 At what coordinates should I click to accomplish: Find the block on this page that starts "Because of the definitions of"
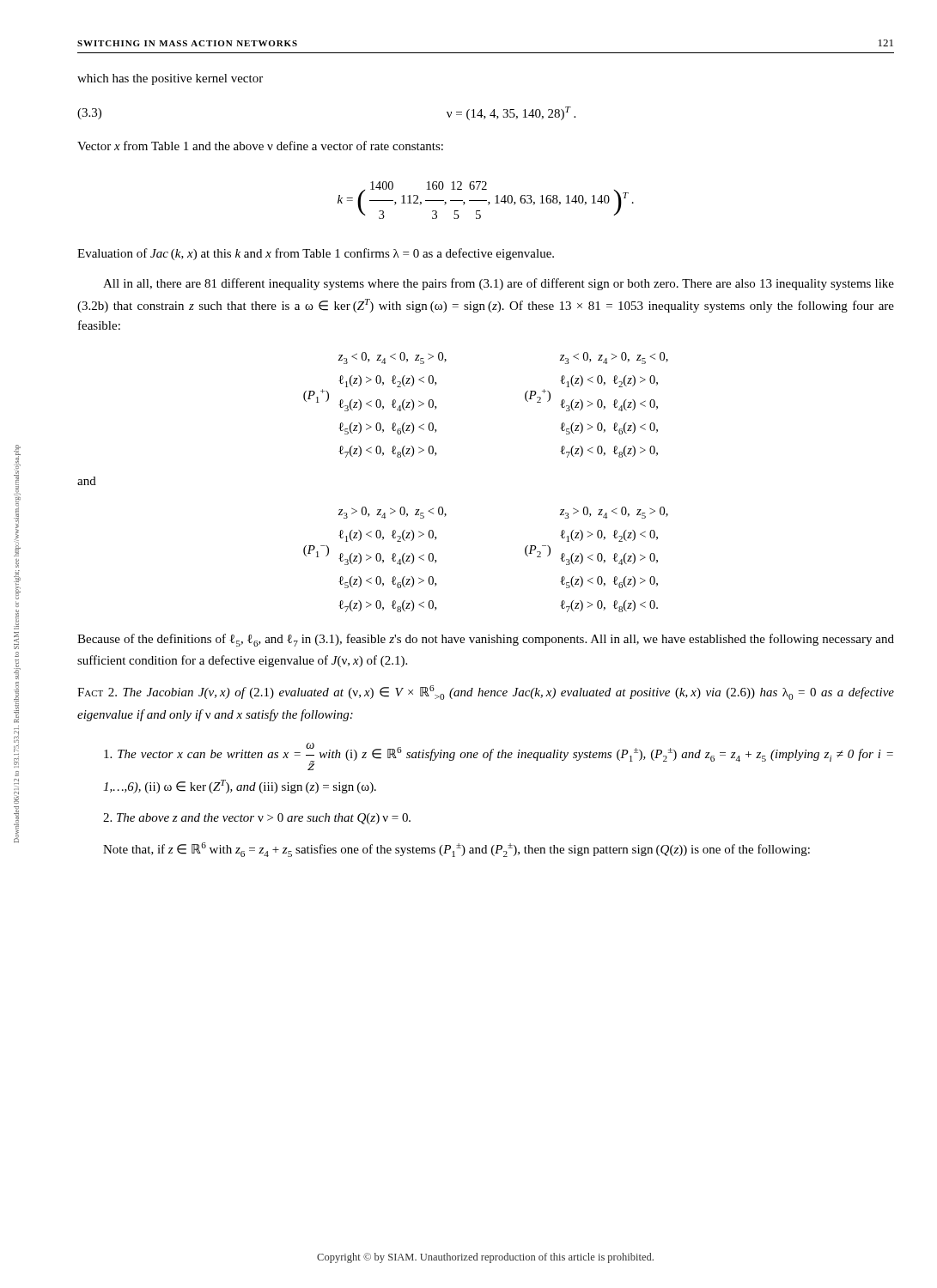tap(486, 650)
